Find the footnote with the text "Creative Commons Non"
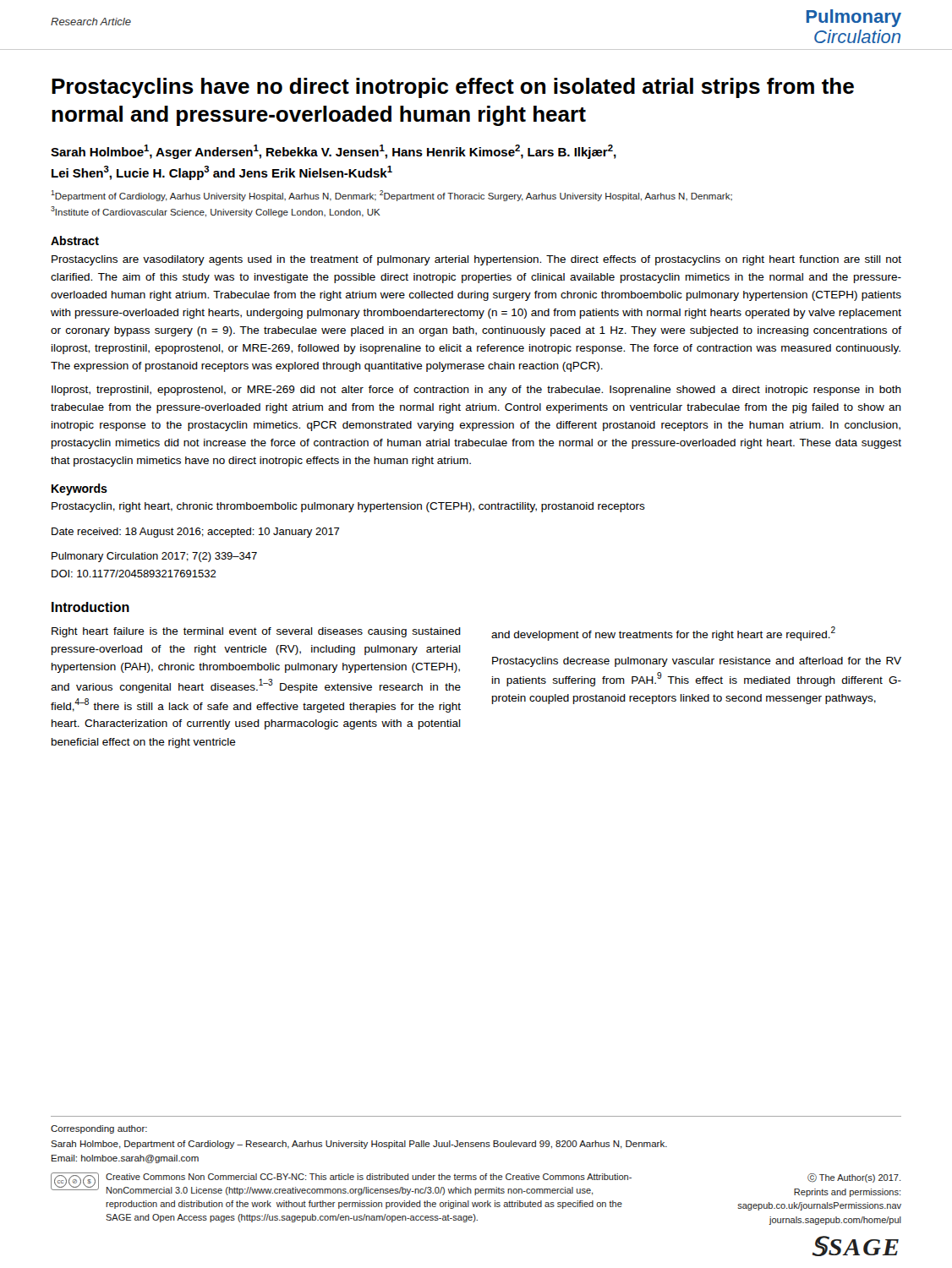 point(369,1197)
